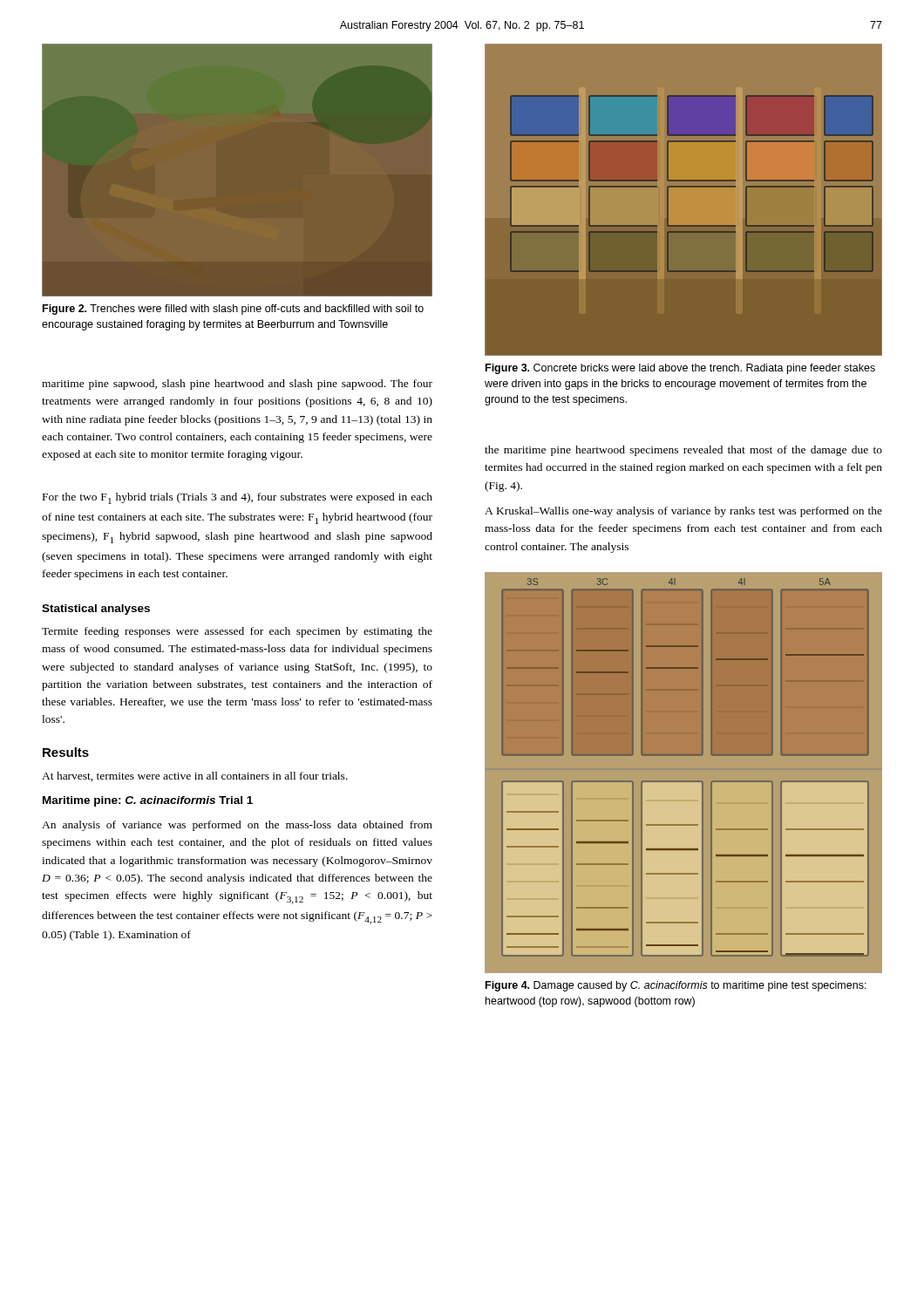Select the text block that reads "maritime pine sapwood, slash"

(237, 419)
